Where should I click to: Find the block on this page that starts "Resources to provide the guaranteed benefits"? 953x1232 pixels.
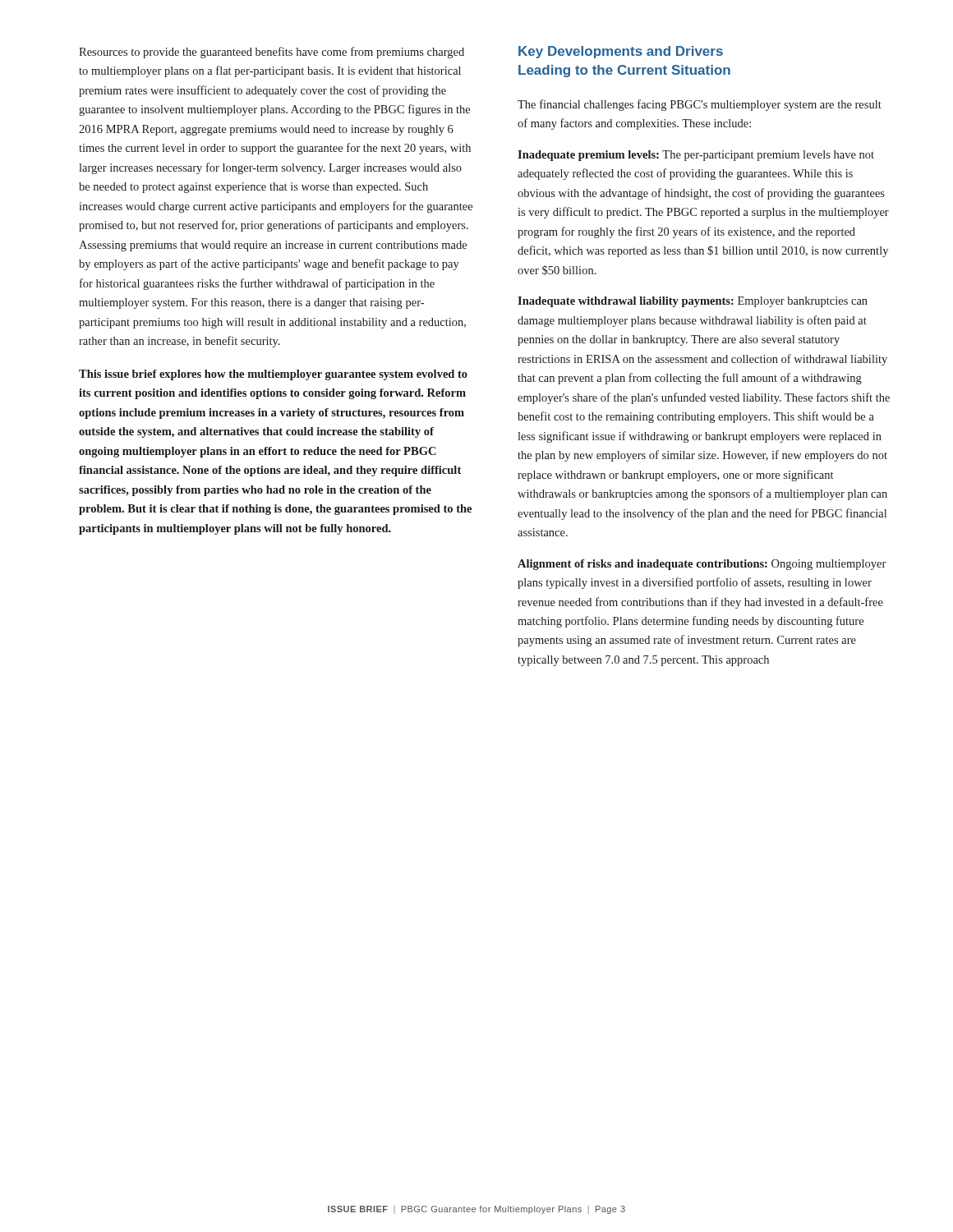point(276,197)
